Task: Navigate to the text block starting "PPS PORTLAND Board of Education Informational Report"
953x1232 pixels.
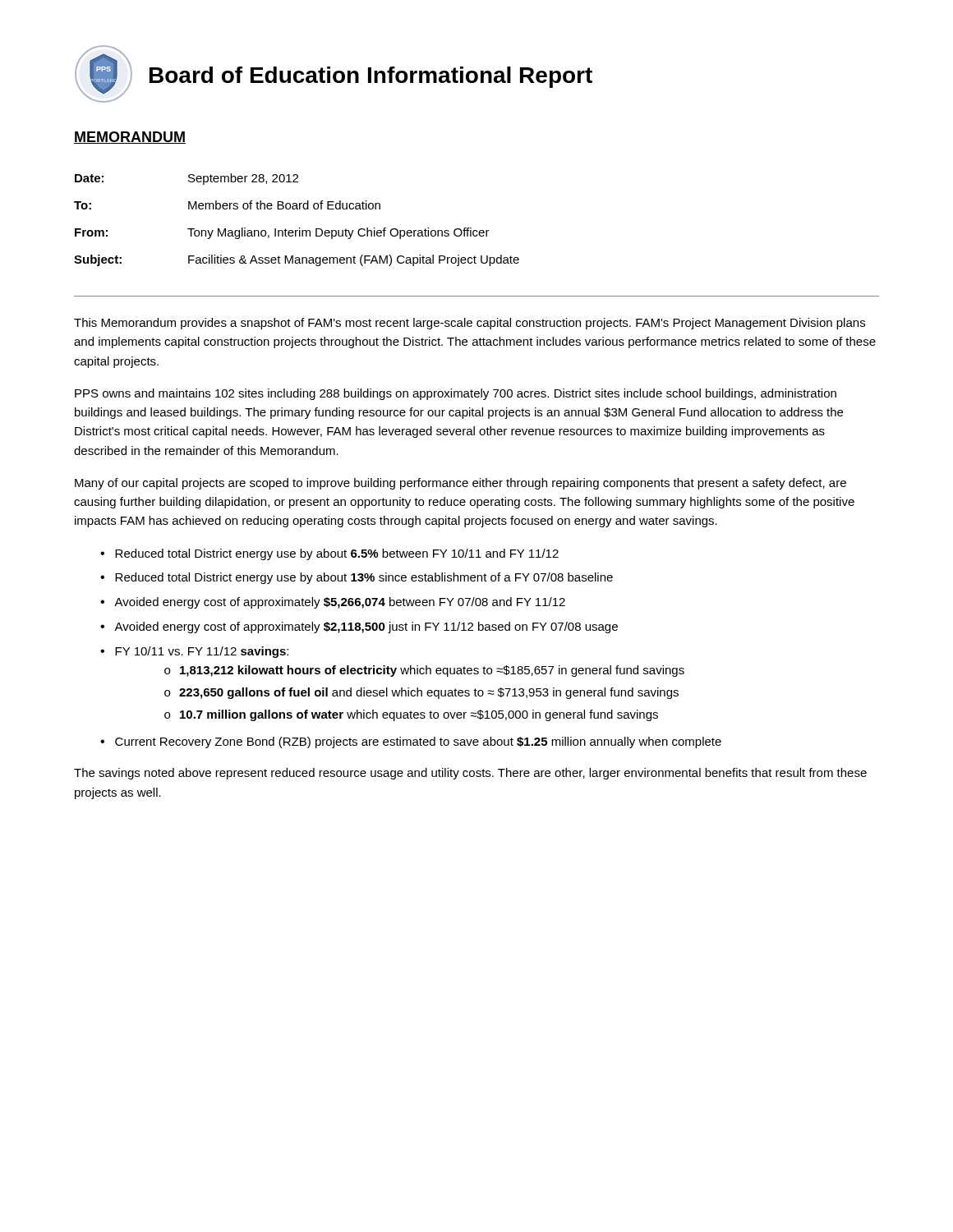Action: coord(333,75)
